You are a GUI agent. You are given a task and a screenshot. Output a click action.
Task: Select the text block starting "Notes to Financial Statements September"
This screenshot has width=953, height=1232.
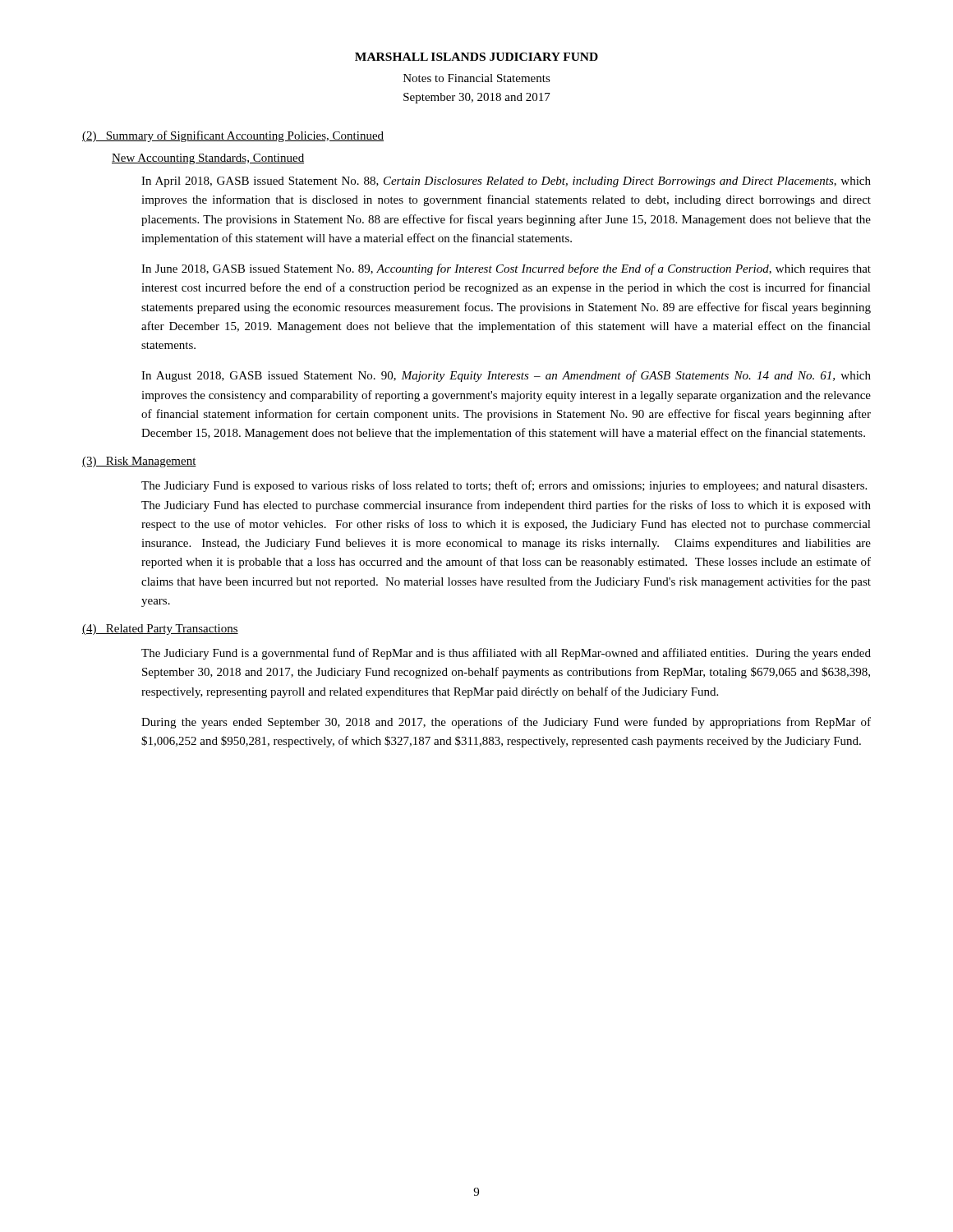point(476,87)
